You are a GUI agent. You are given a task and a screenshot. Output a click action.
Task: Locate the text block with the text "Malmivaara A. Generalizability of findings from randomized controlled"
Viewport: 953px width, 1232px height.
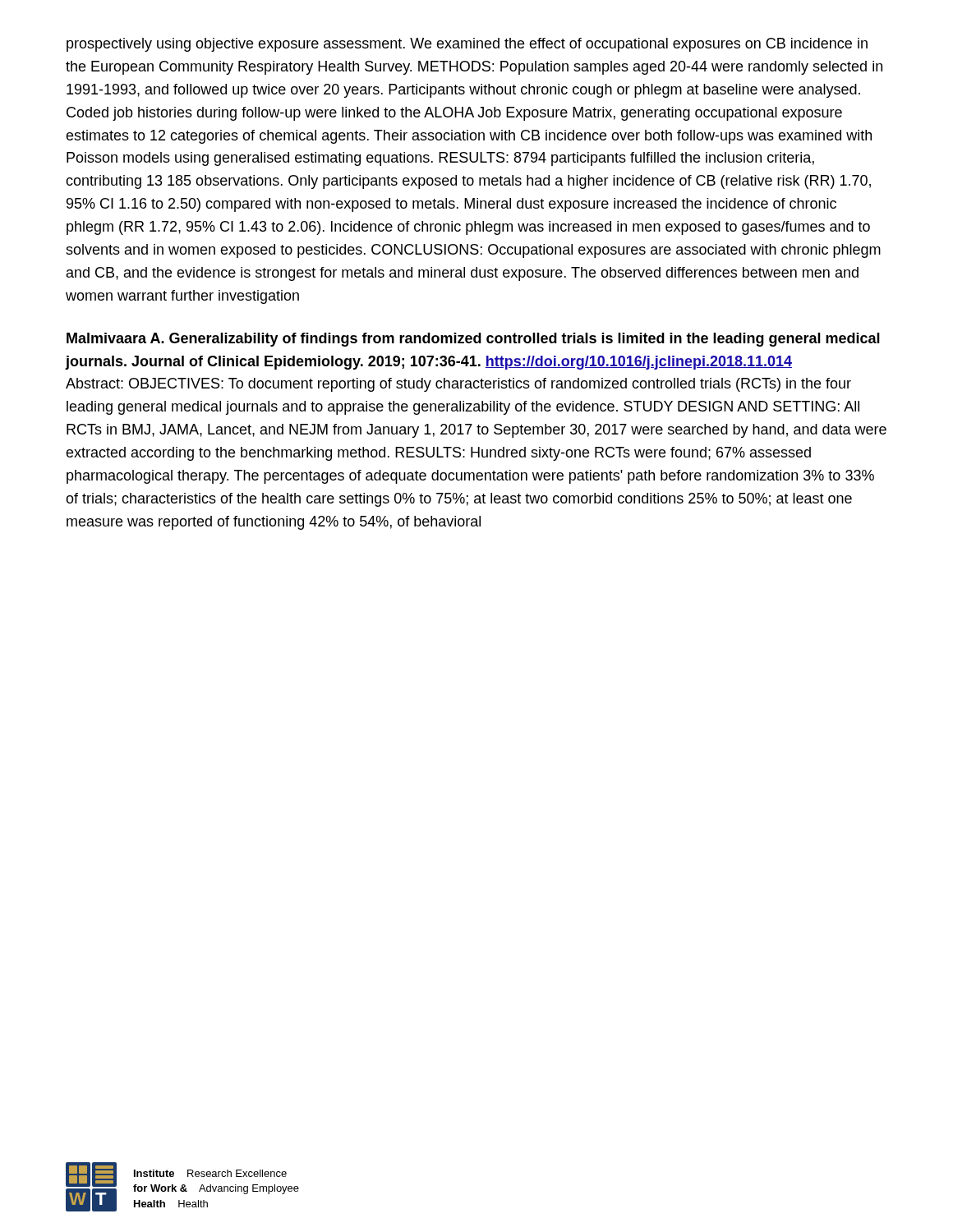click(476, 430)
